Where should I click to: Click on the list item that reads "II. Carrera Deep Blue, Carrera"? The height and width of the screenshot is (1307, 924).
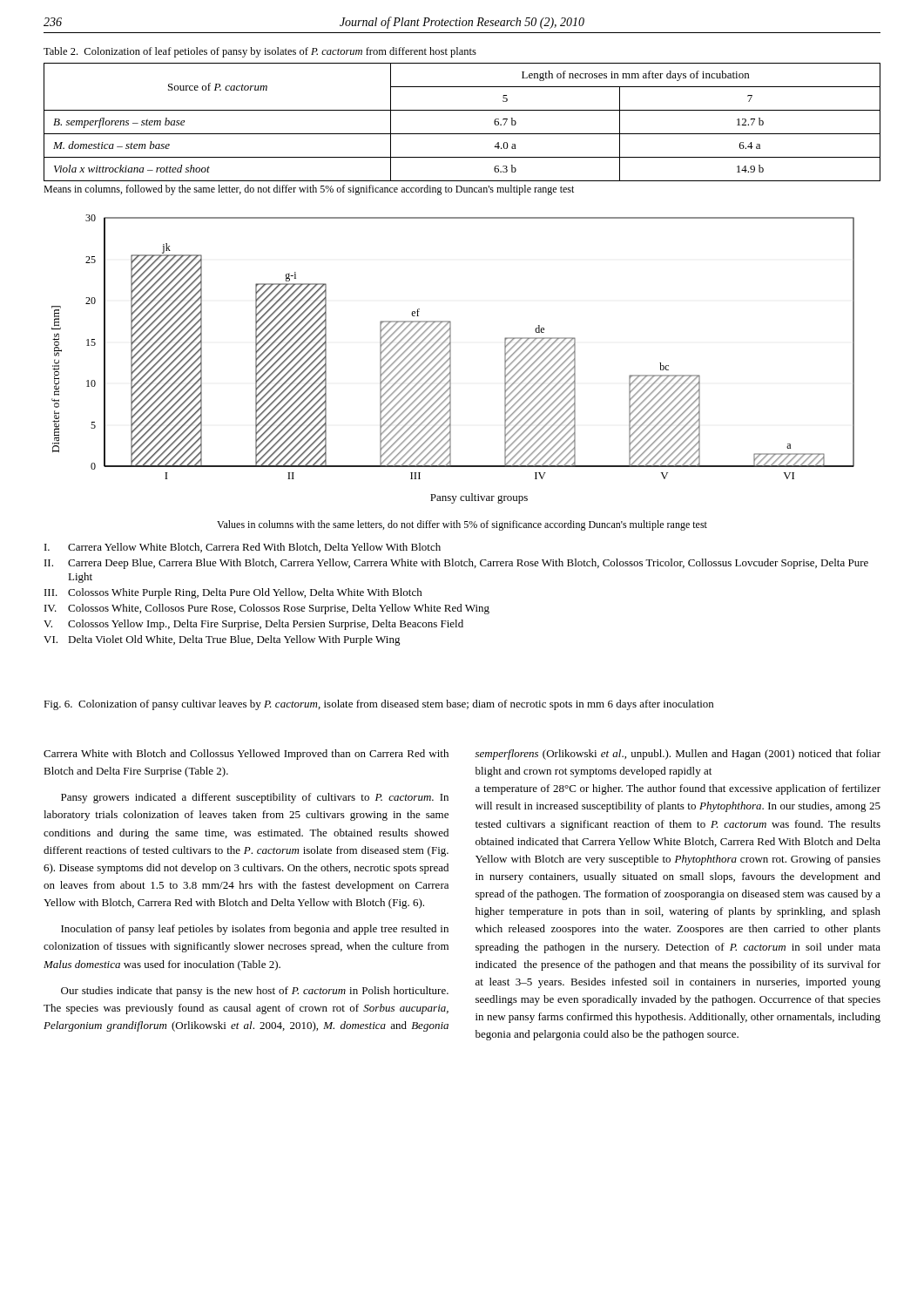click(x=462, y=570)
